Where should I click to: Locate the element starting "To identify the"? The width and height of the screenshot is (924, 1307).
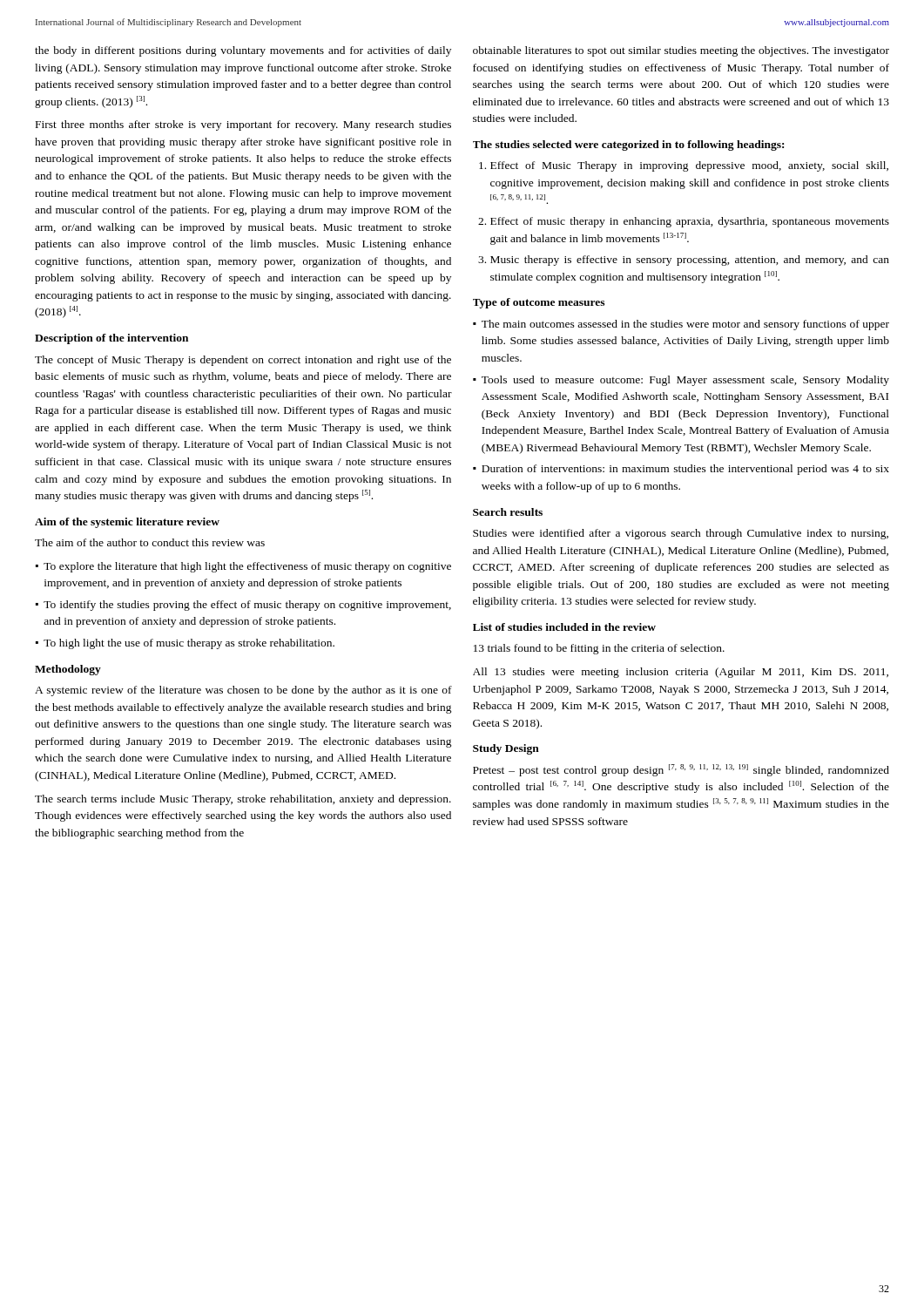(x=248, y=613)
